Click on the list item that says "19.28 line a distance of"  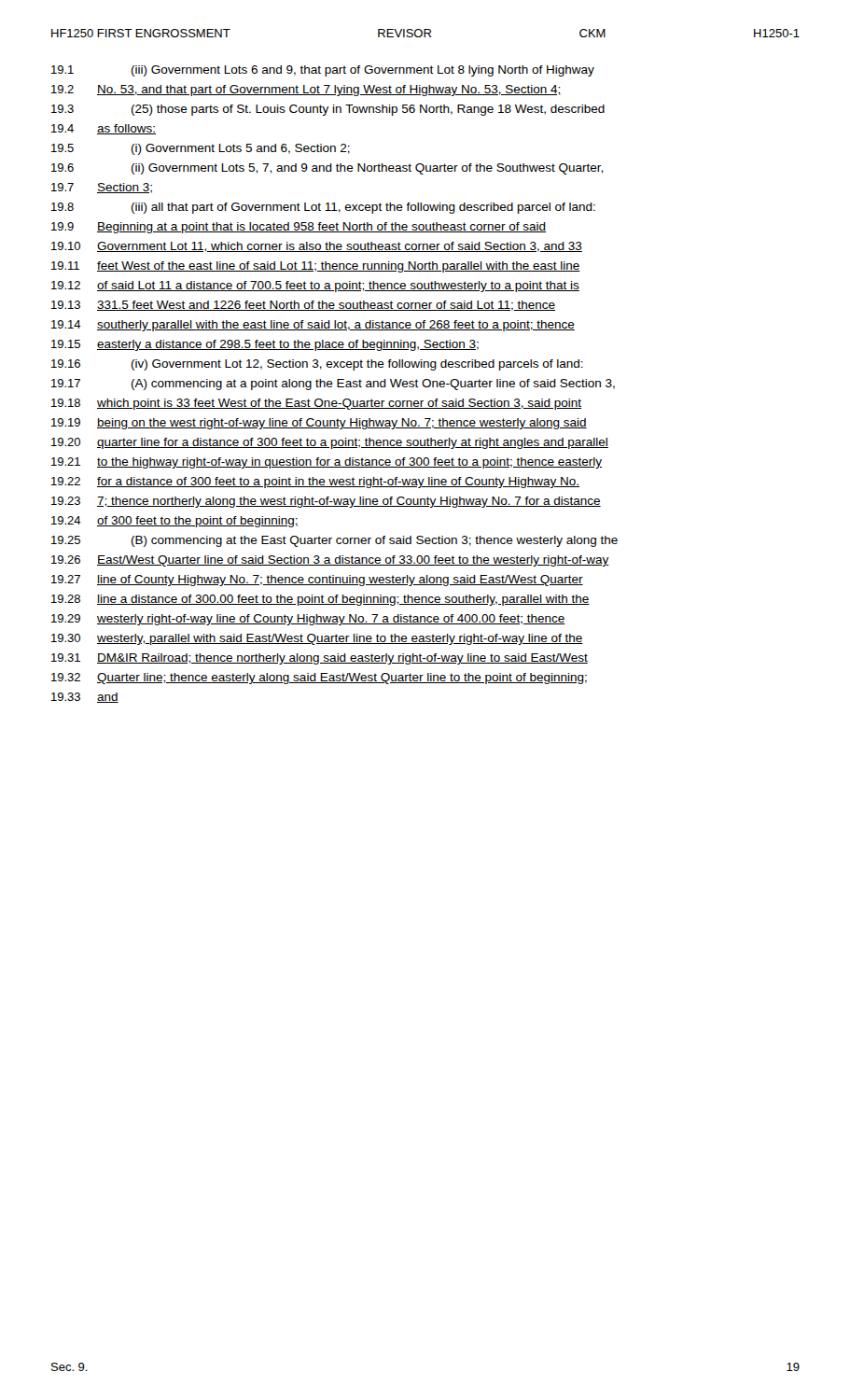pyautogui.click(x=425, y=600)
